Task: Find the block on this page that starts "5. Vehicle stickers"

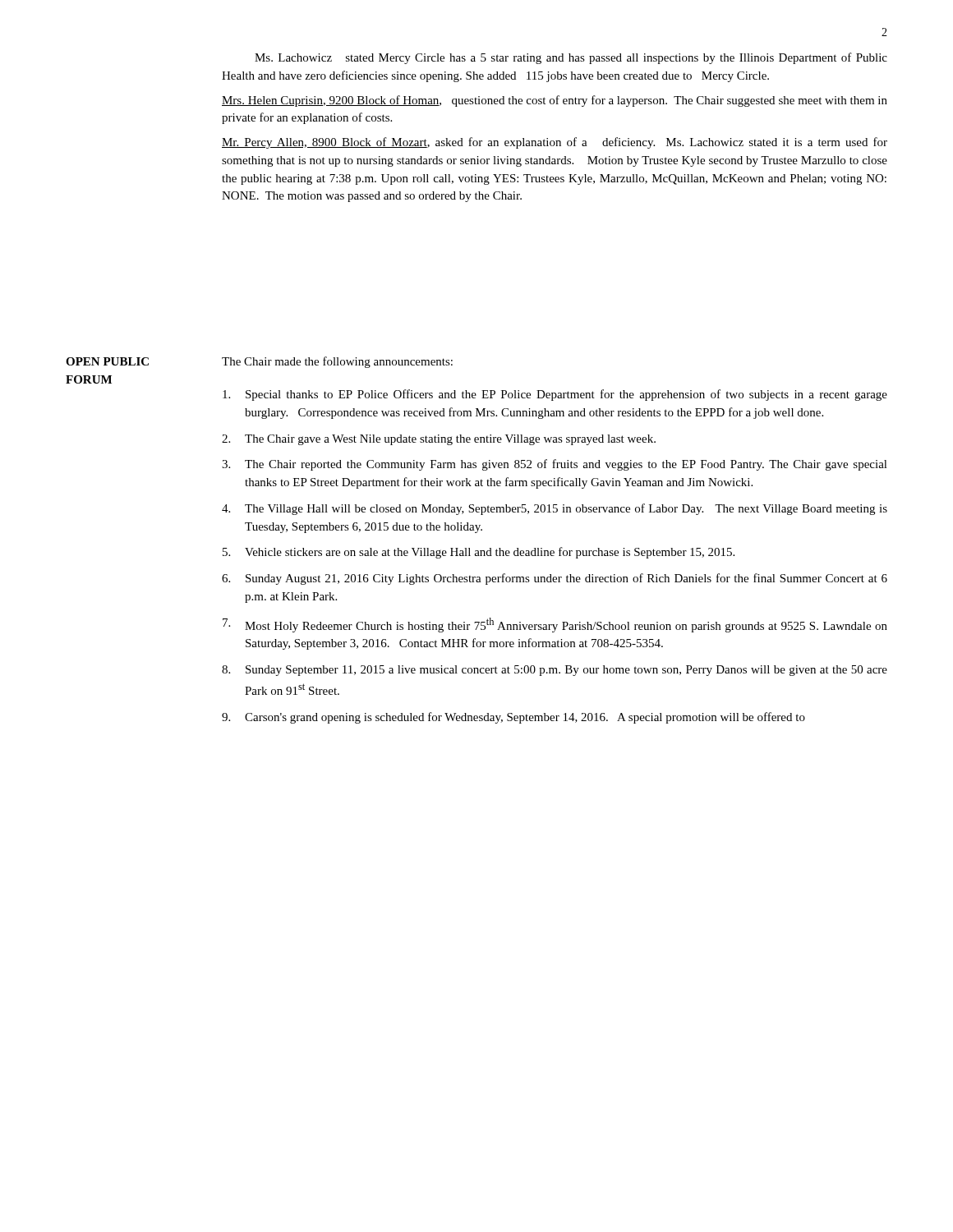Action: pyautogui.click(x=479, y=553)
